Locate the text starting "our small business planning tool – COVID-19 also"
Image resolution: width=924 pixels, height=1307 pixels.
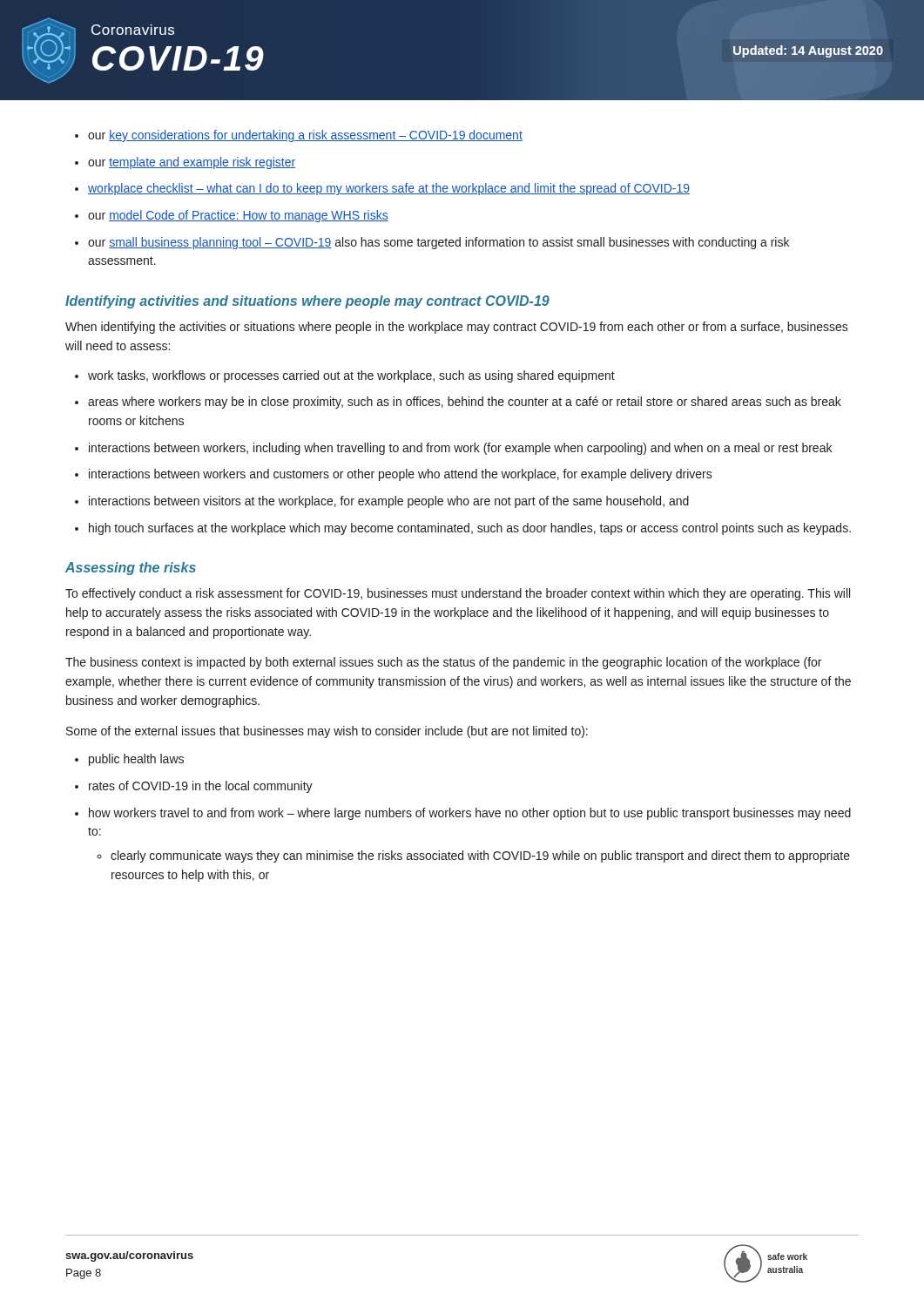pyautogui.click(x=439, y=251)
